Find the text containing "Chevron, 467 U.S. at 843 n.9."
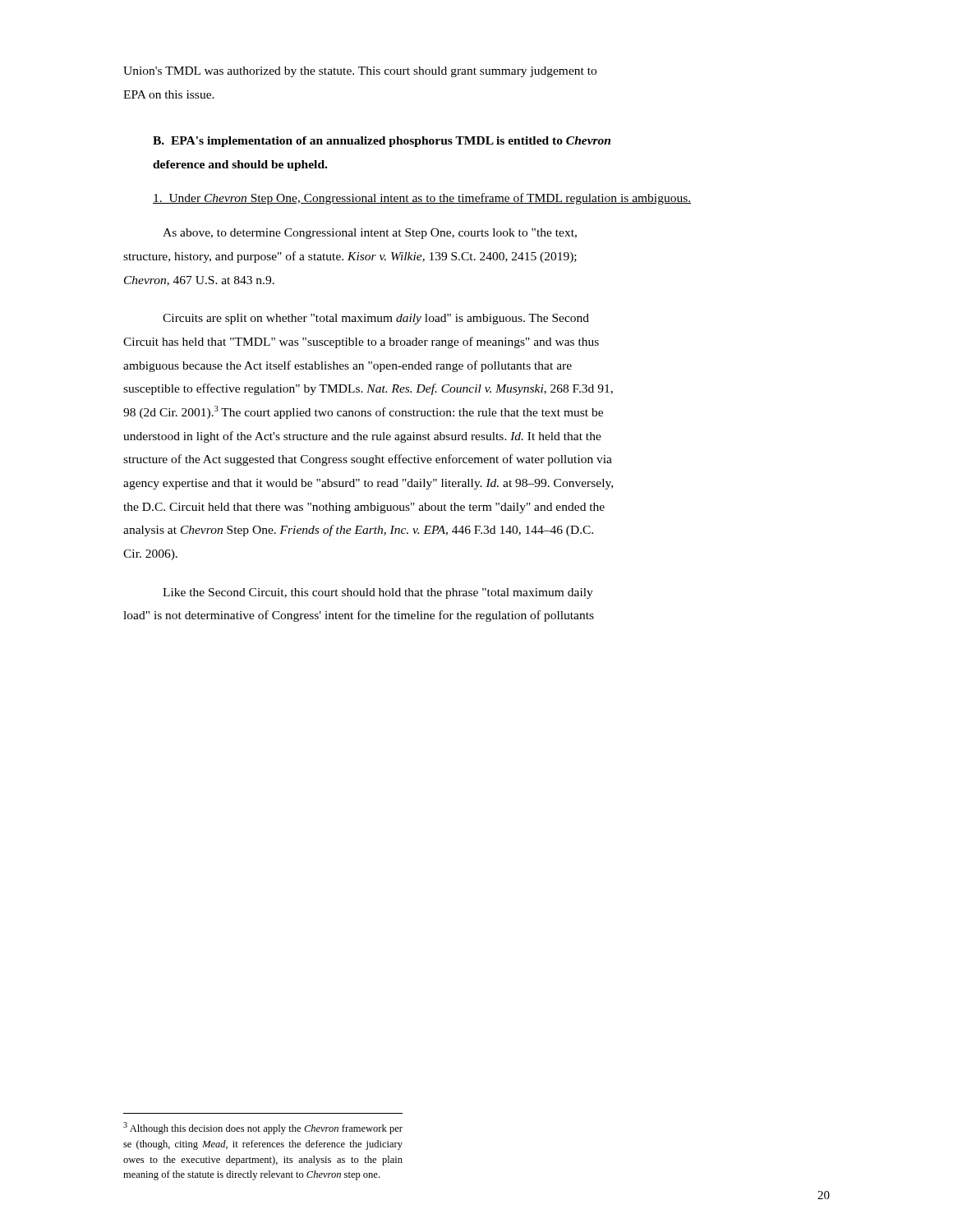 [x=199, y=279]
